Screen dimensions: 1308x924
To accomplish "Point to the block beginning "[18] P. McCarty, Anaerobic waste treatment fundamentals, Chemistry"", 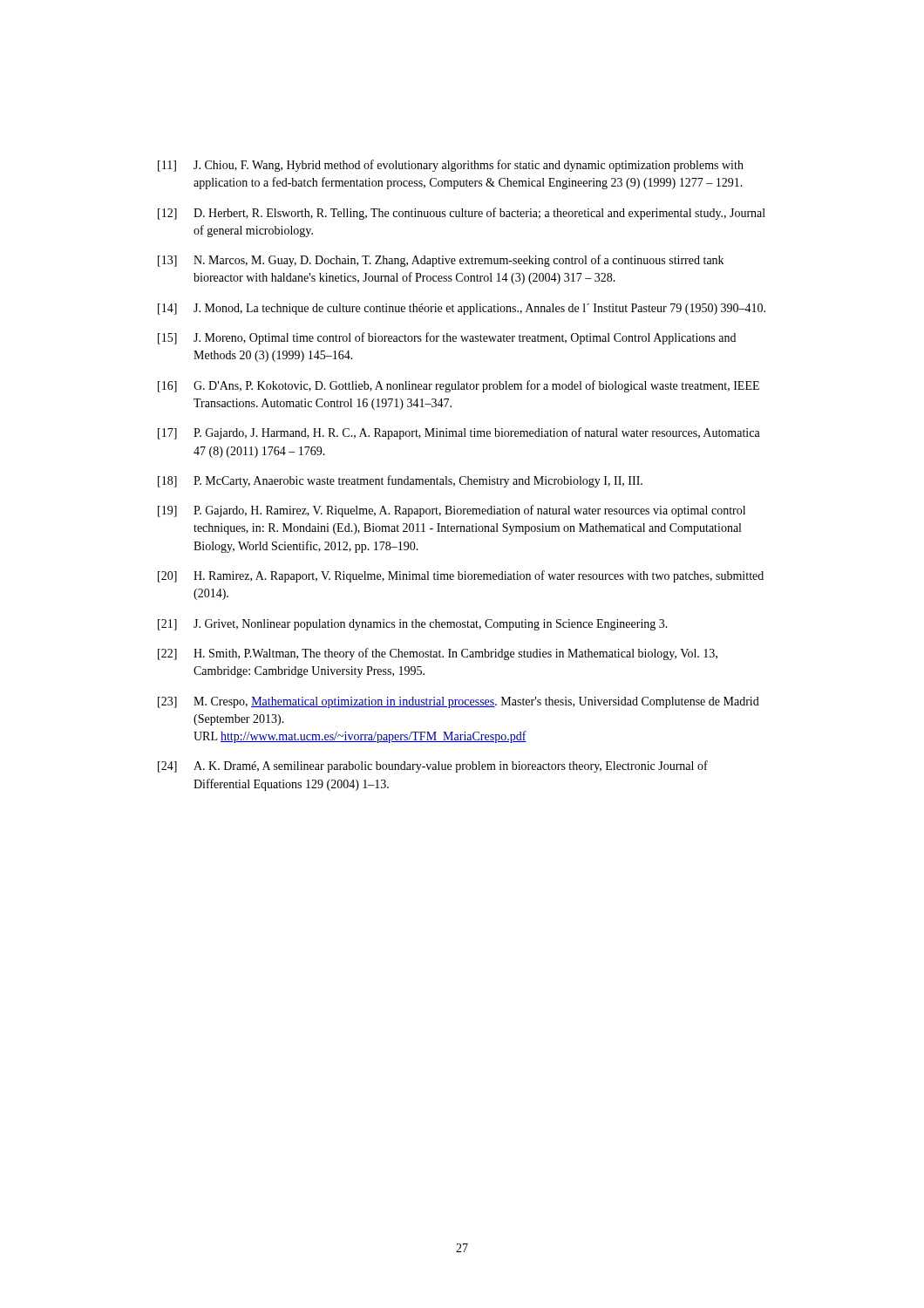I will coord(462,481).
